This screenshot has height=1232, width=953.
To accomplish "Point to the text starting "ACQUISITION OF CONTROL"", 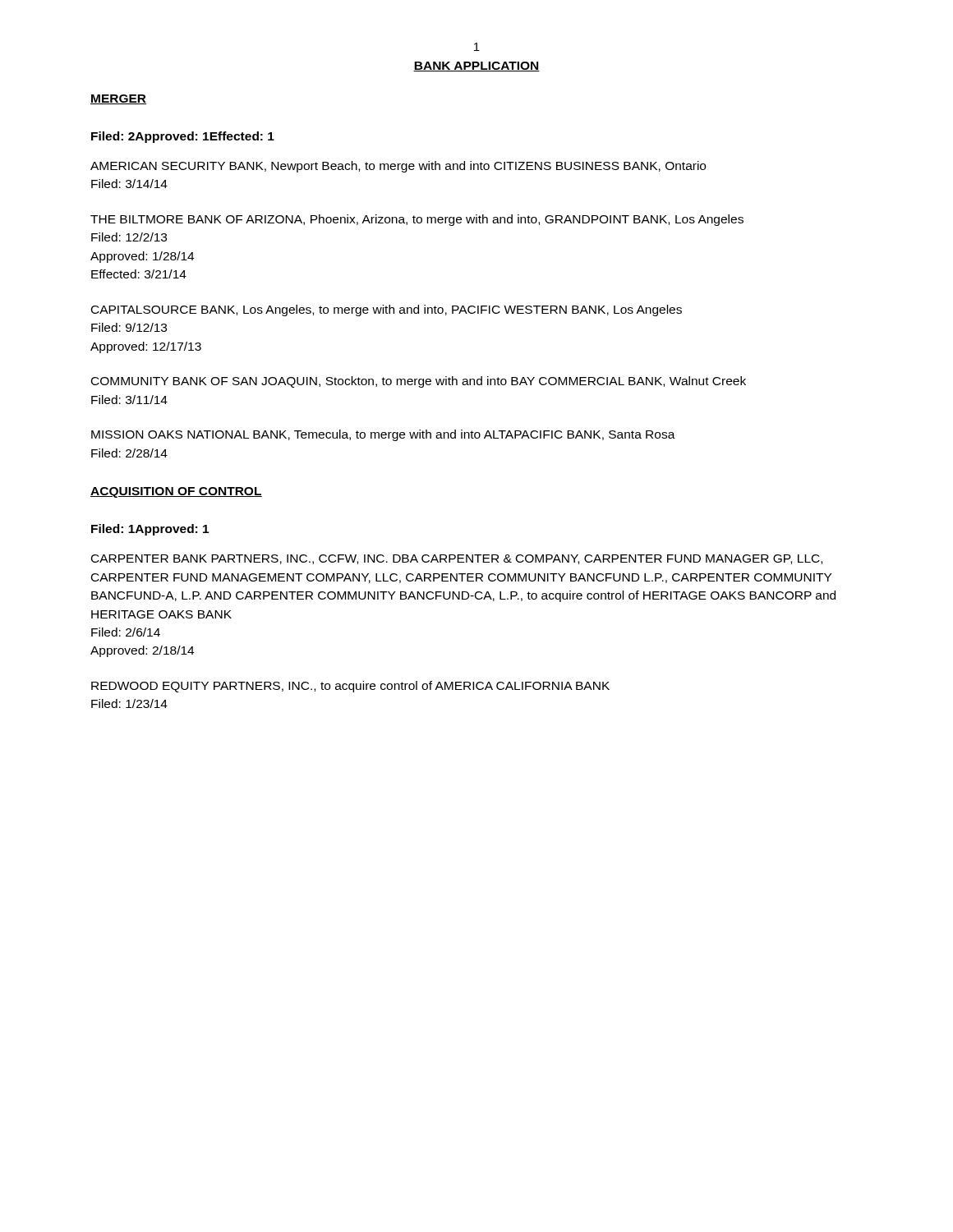I will [176, 491].
